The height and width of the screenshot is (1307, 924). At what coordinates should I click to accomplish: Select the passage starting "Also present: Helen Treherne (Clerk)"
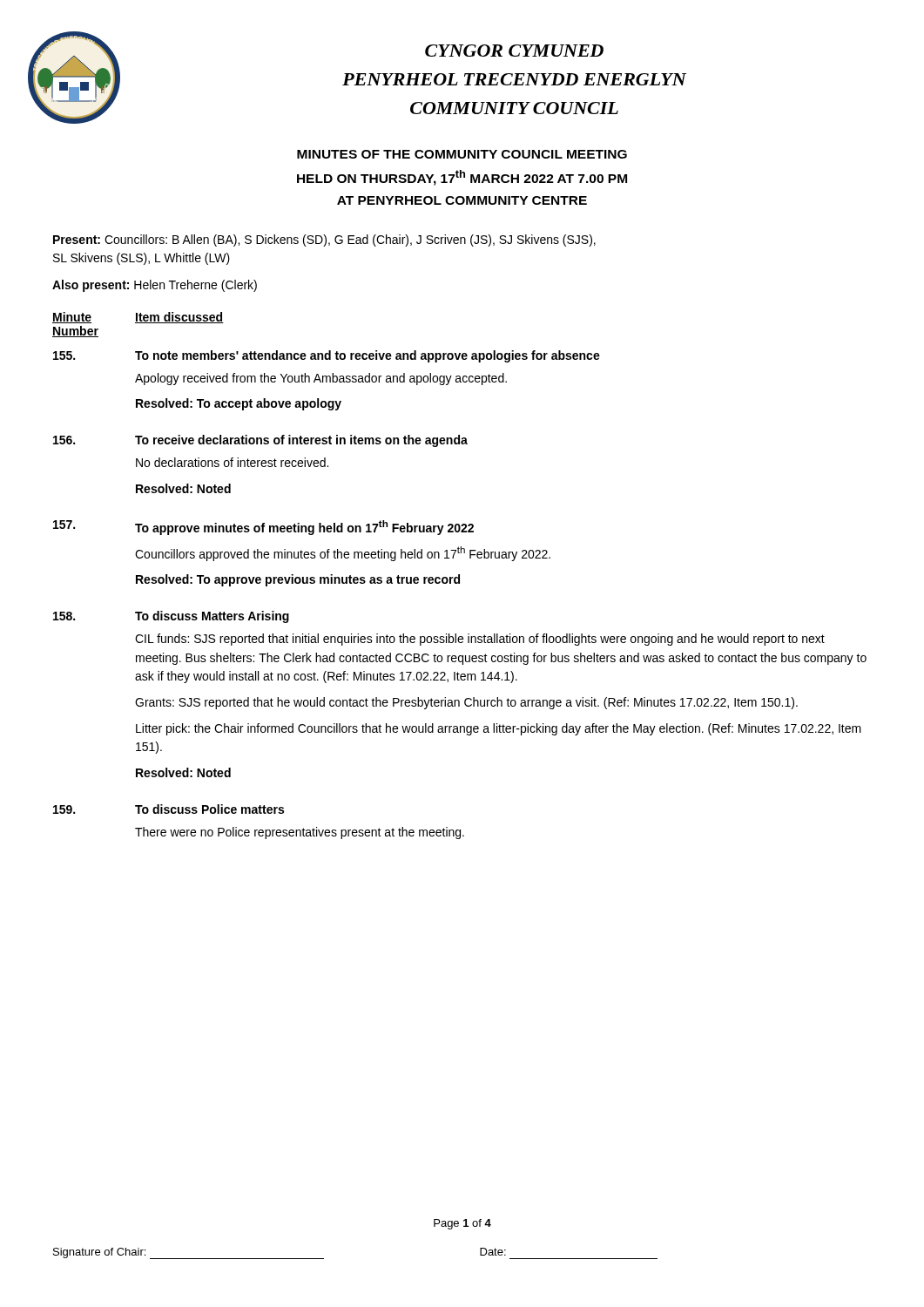[155, 285]
